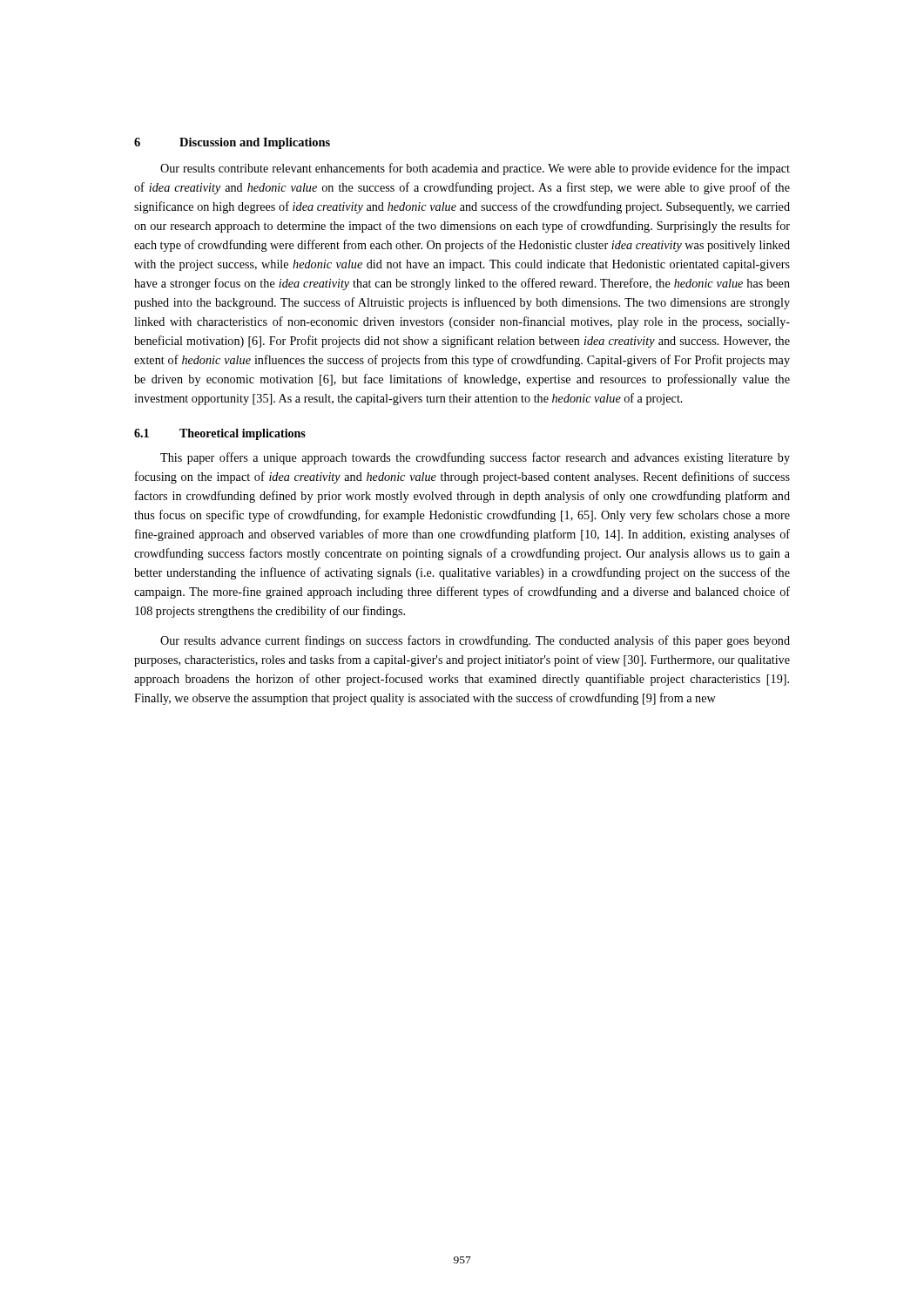Viewport: 924px width, 1307px height.
Task: Point to the block beginning "Our results advance current findings on success factors"
Action: pos(462,669)
